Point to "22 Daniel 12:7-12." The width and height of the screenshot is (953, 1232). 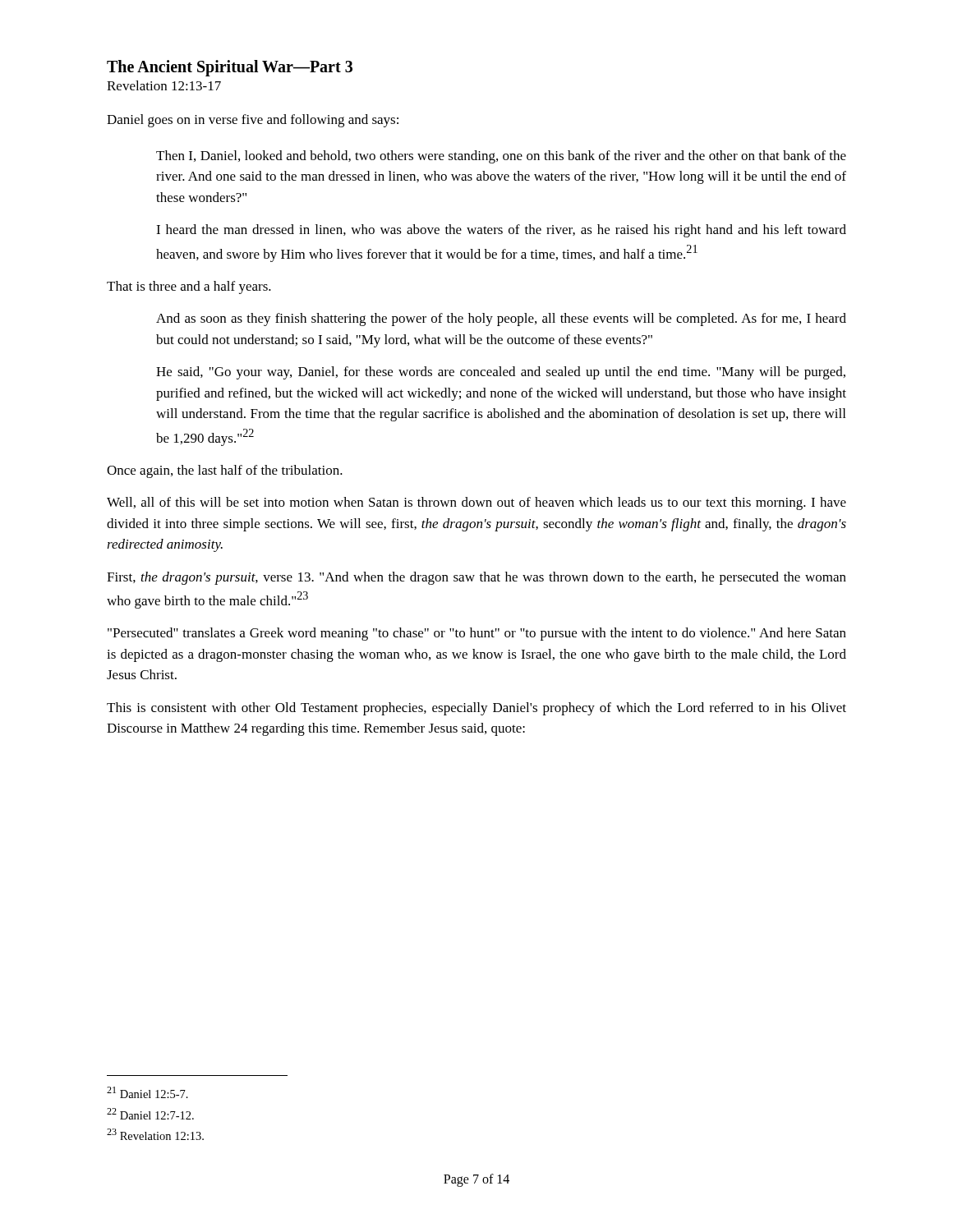coord(151,1113)
